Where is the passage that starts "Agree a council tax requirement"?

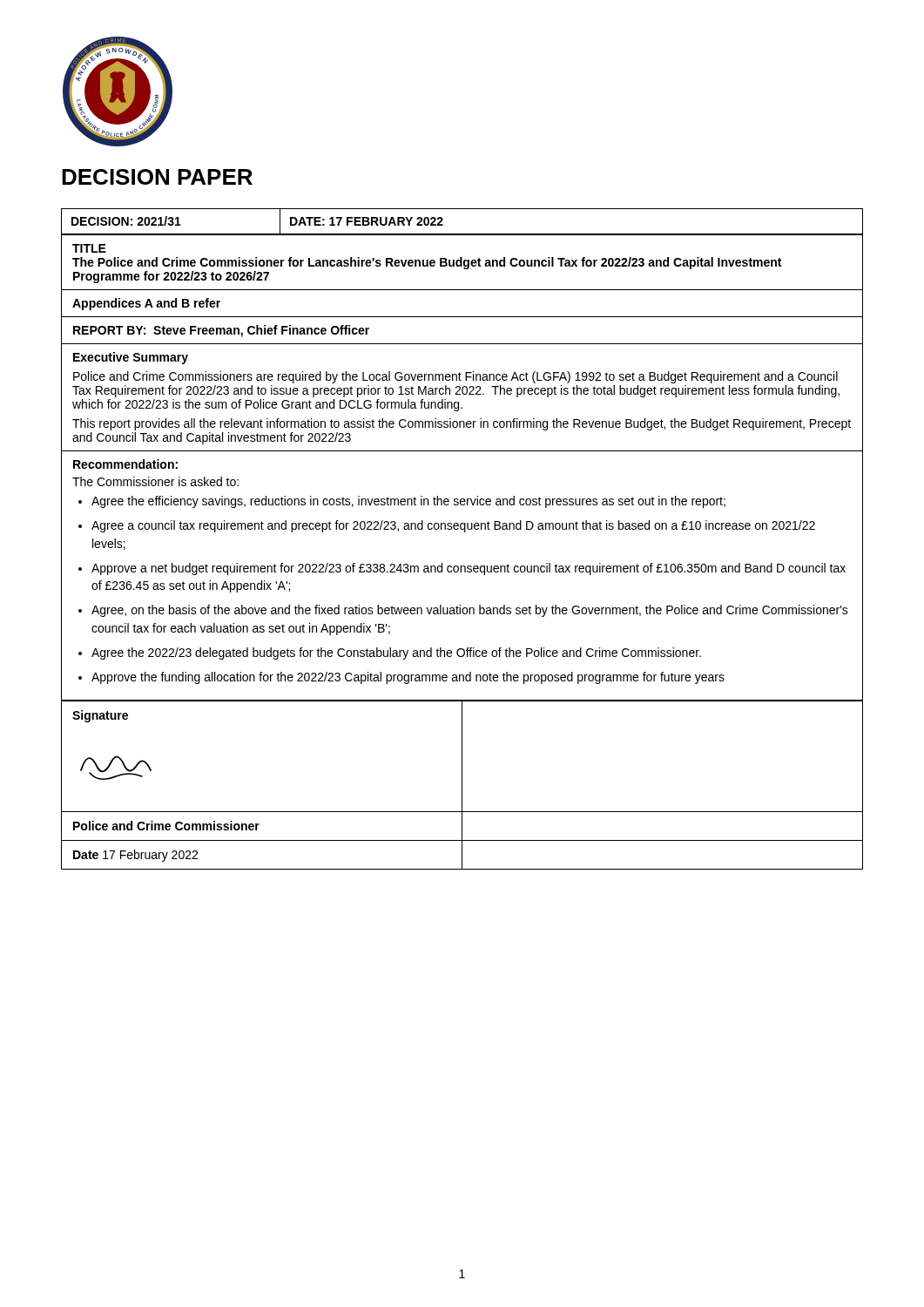[453, 535]
